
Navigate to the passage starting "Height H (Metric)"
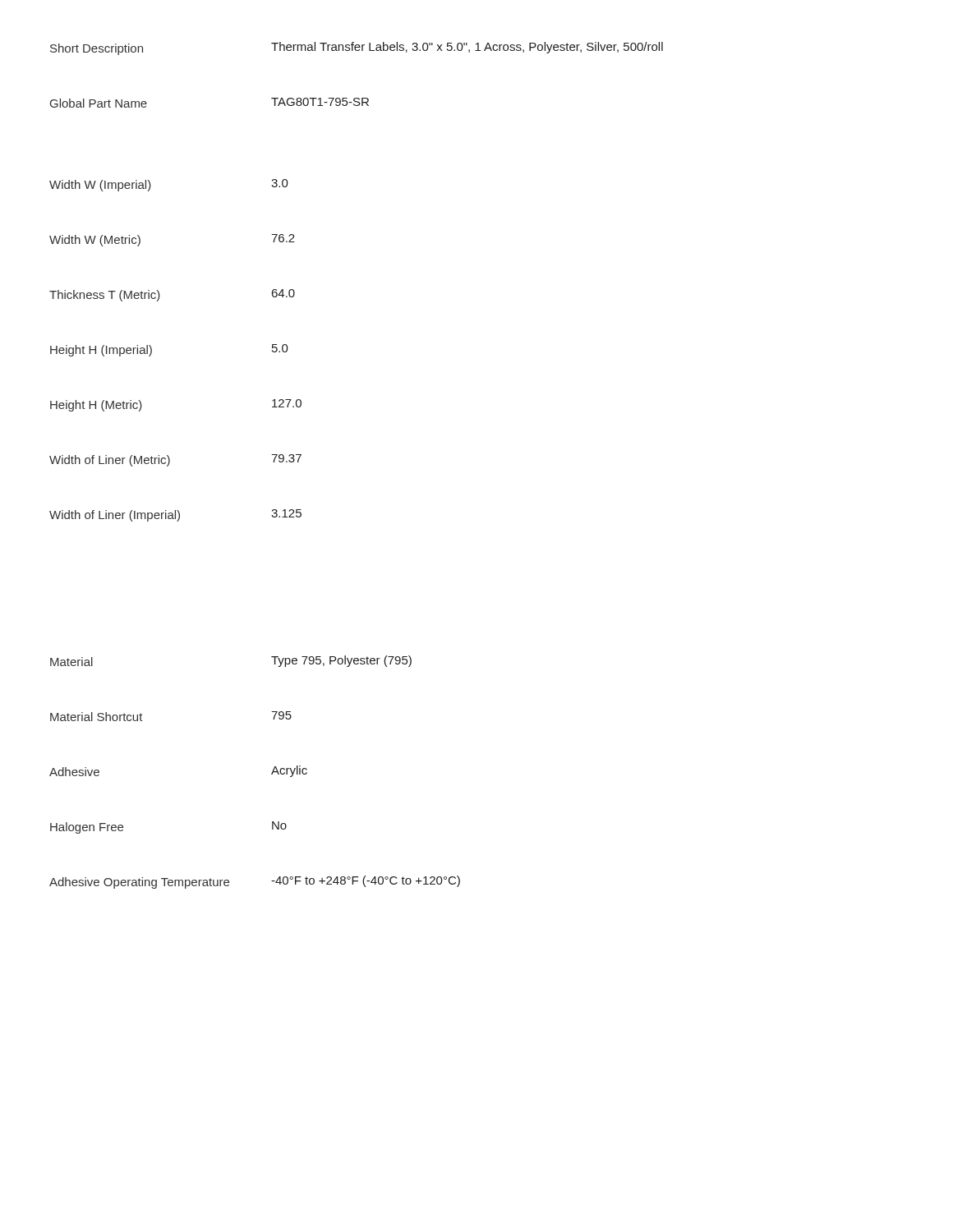coord(96,405)
